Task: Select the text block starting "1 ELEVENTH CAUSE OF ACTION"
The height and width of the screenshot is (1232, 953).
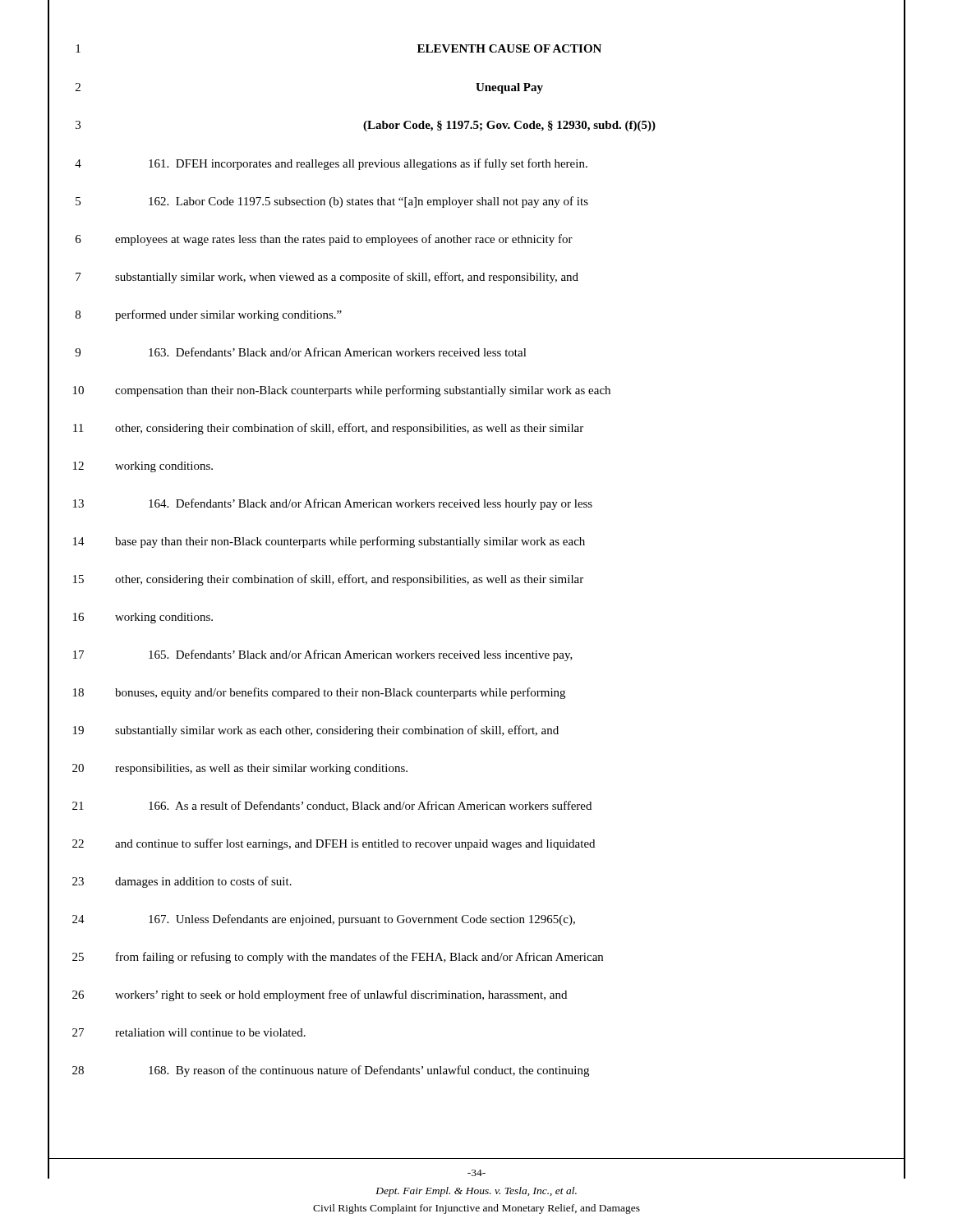Action: (476, 49)
